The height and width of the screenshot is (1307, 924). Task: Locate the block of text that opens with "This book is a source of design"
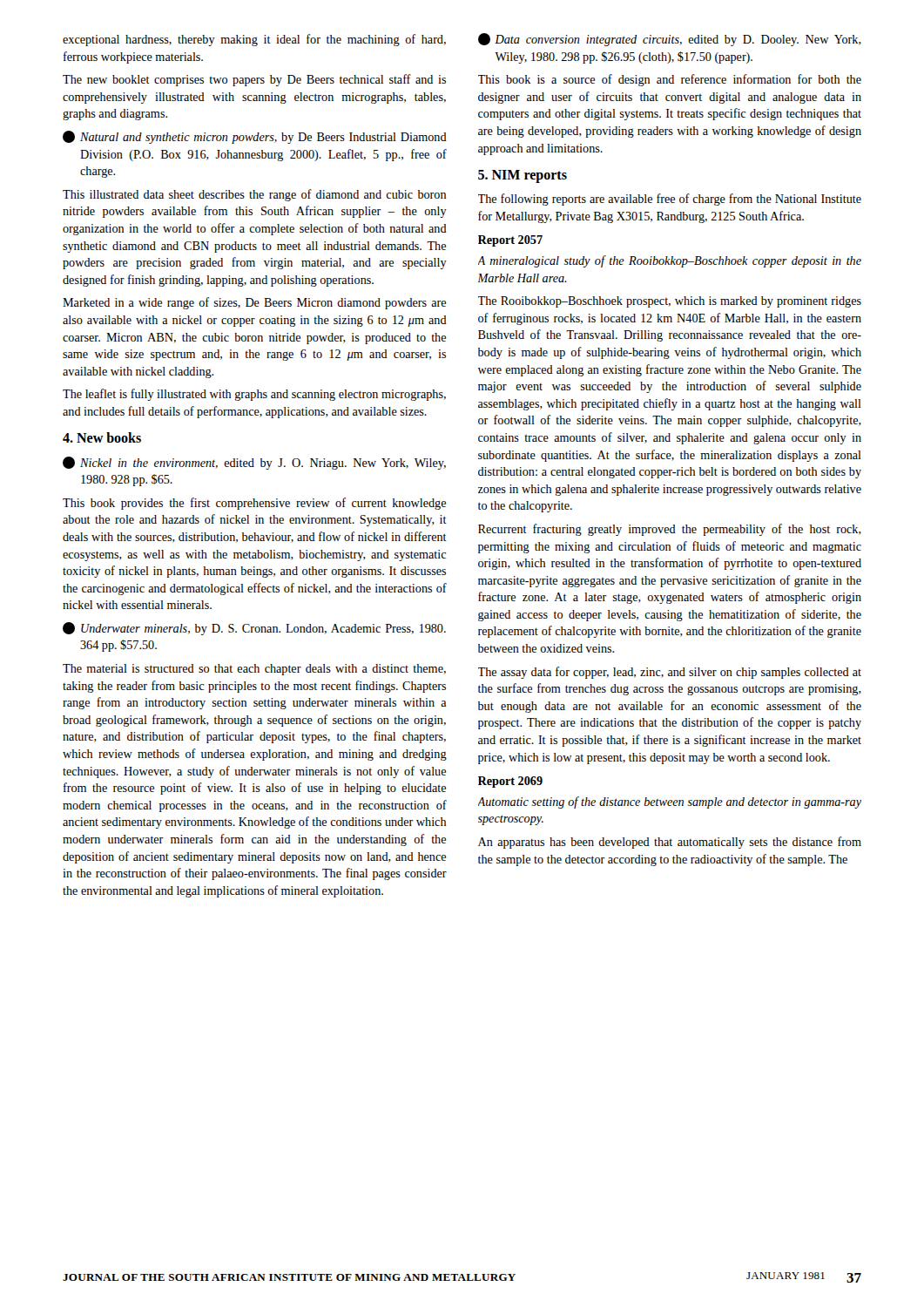pyautogui.click(x=669, y=114)
